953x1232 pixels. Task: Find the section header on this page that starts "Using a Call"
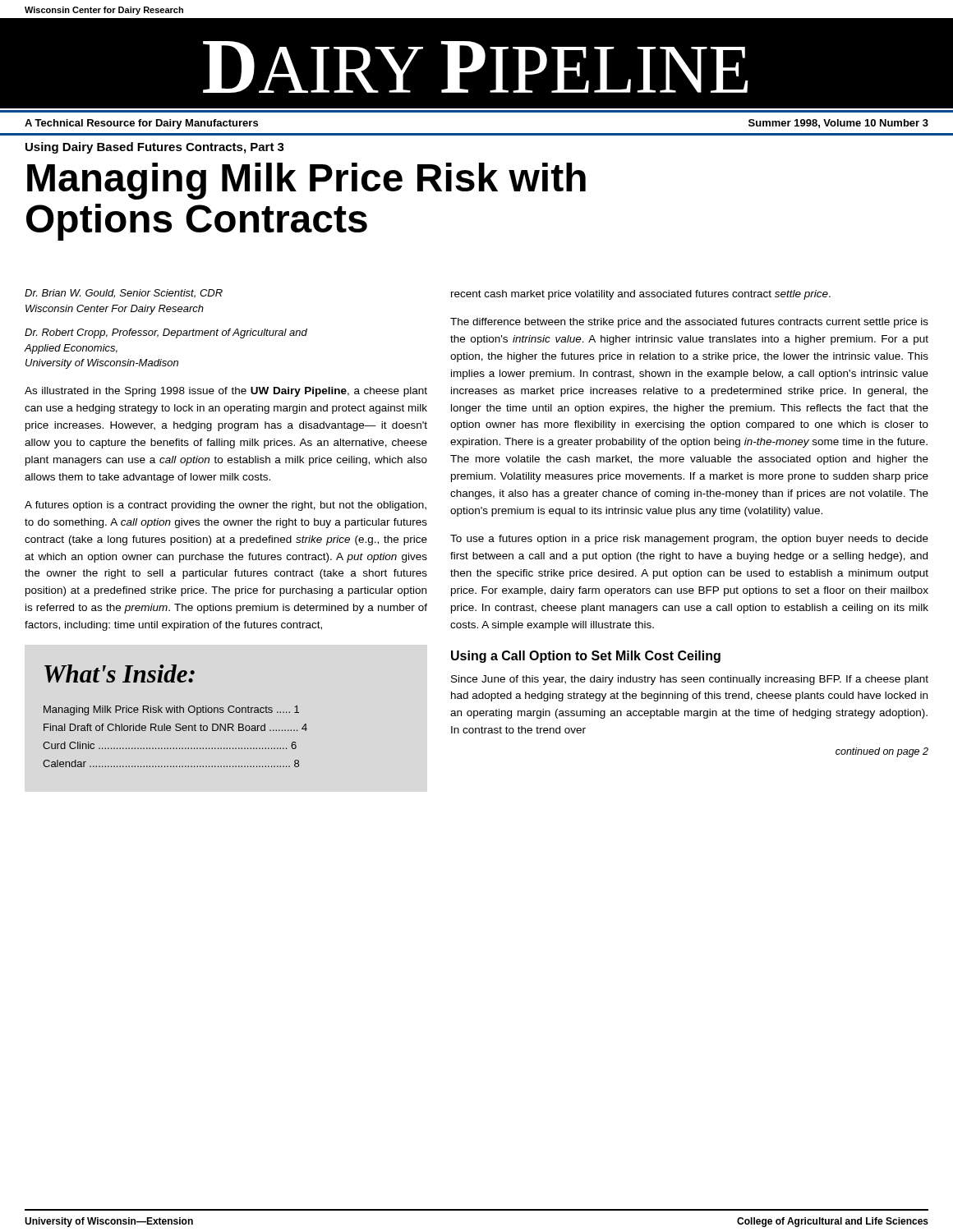click(586, 655)
